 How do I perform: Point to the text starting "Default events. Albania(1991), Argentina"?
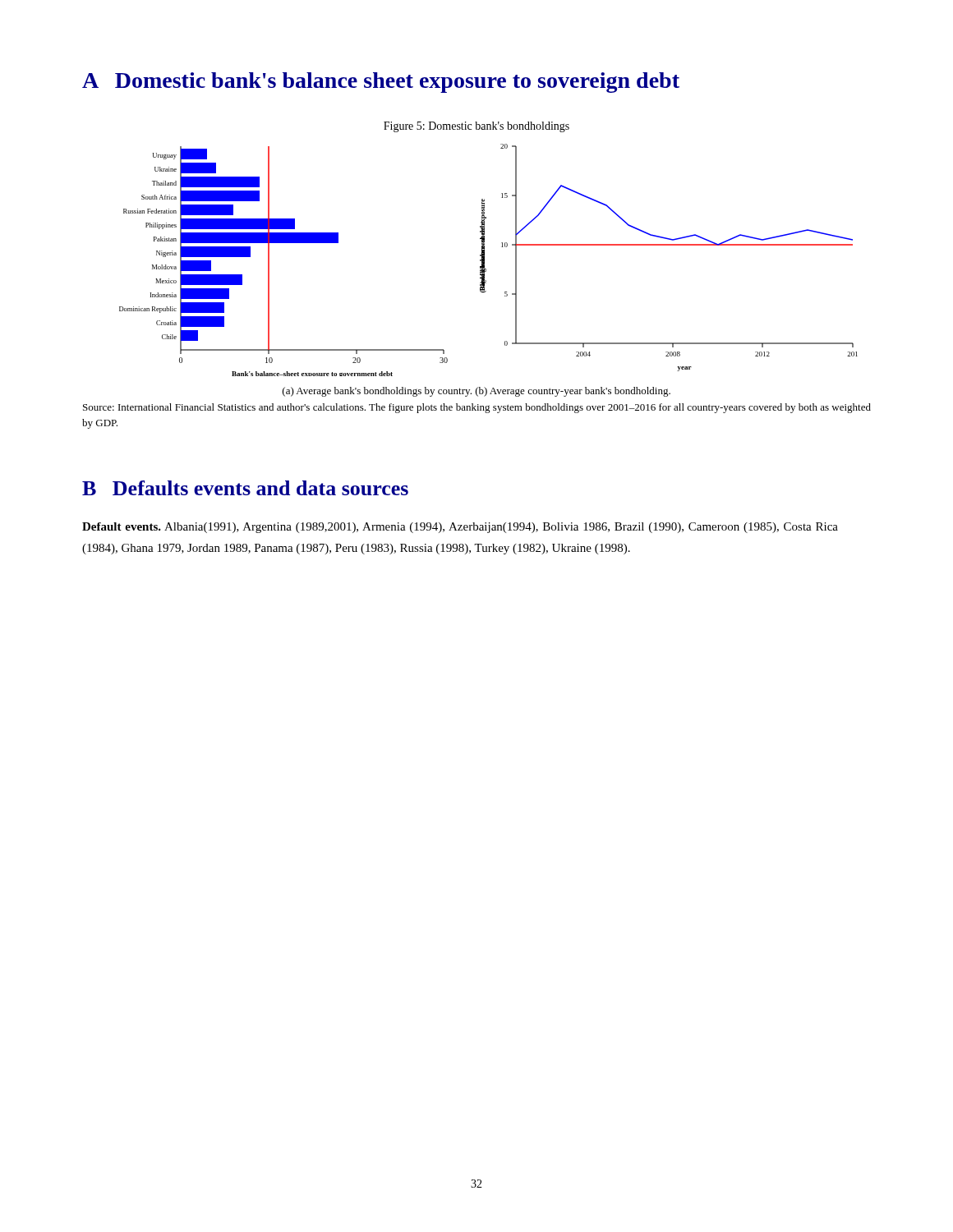[x=460, y=537]
